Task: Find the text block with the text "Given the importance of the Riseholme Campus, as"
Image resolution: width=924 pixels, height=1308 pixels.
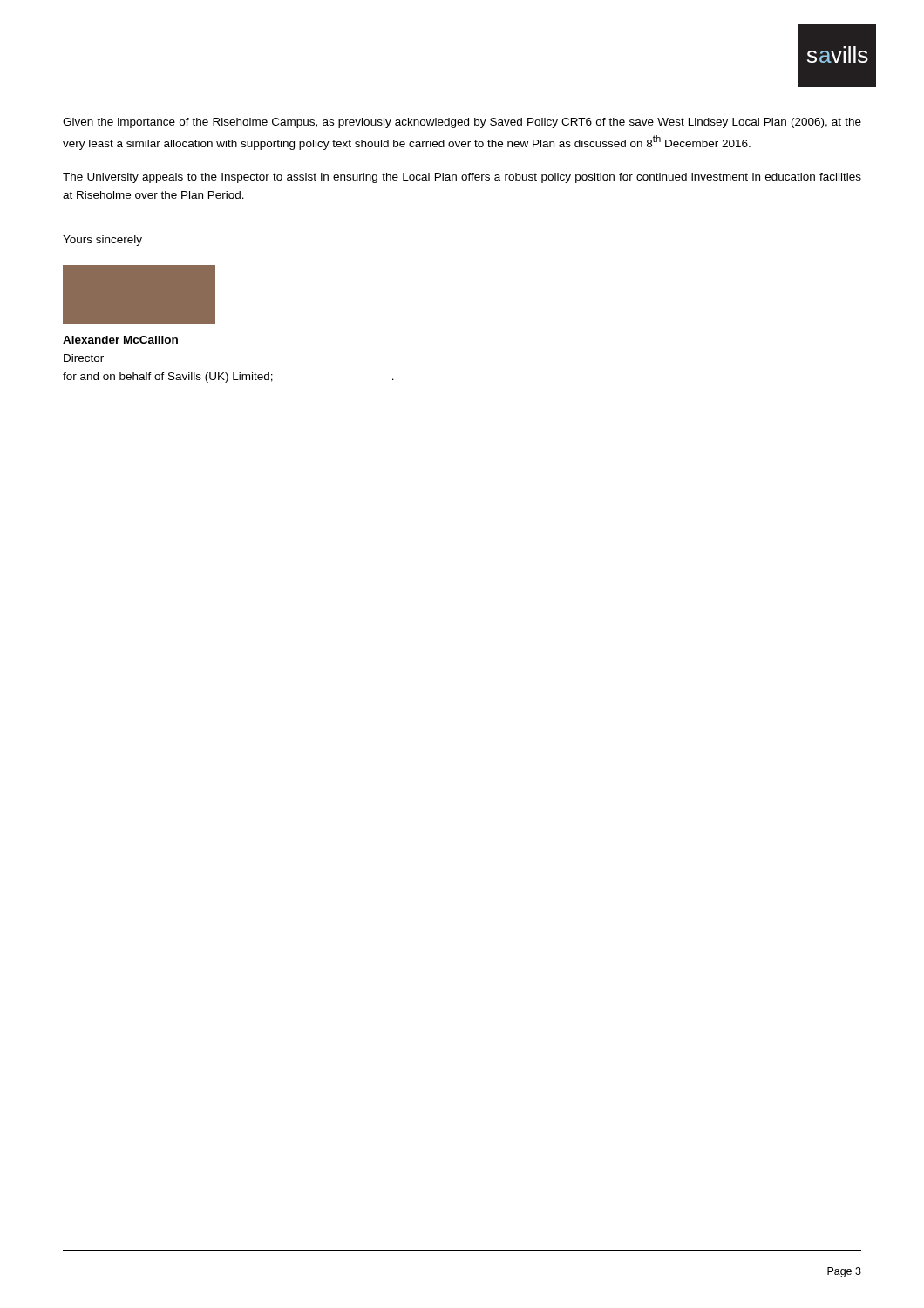Action: pos(462,132)
